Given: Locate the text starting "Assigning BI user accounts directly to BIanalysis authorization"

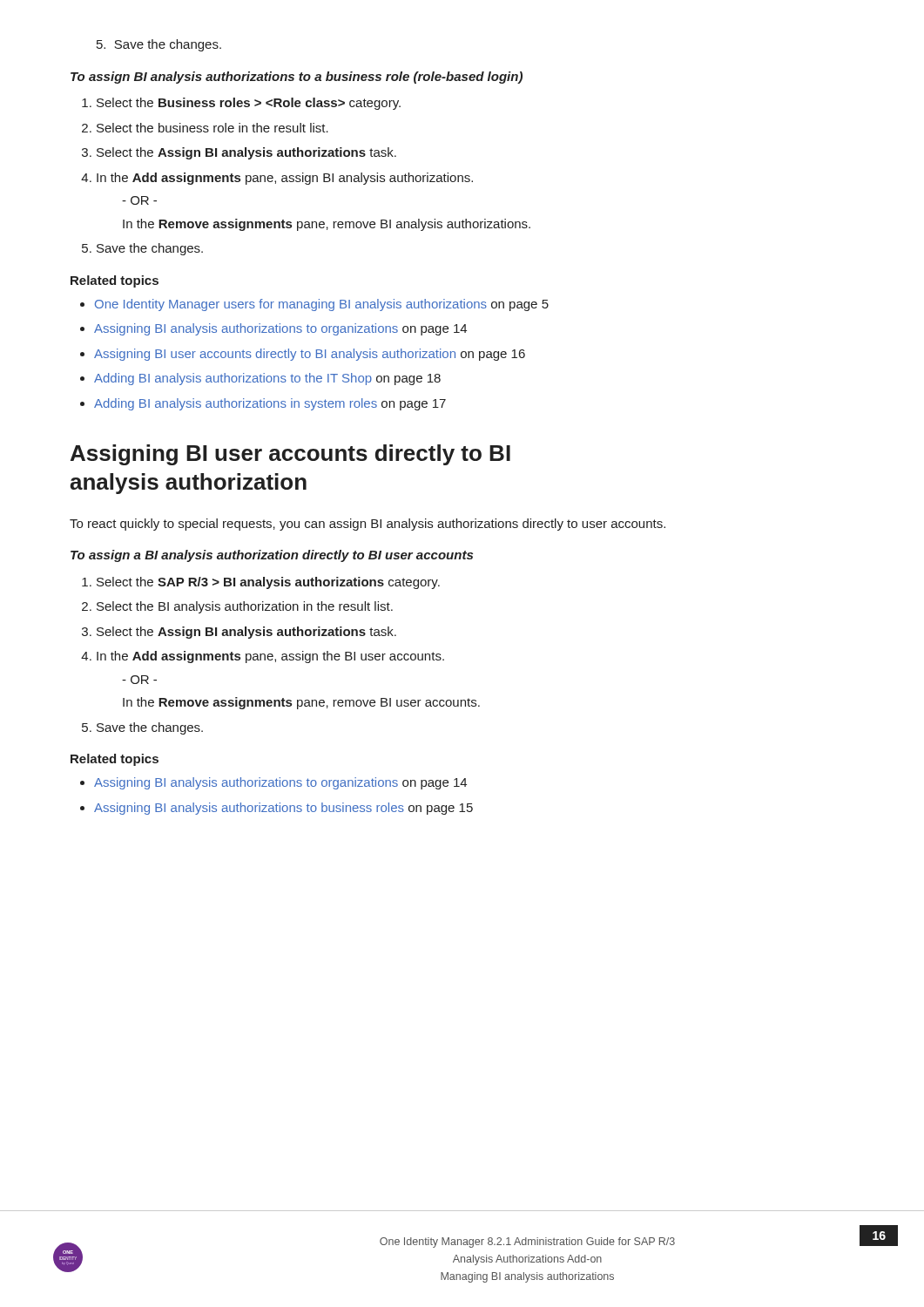Looking at the screenshot, I should tap(462, 467).
